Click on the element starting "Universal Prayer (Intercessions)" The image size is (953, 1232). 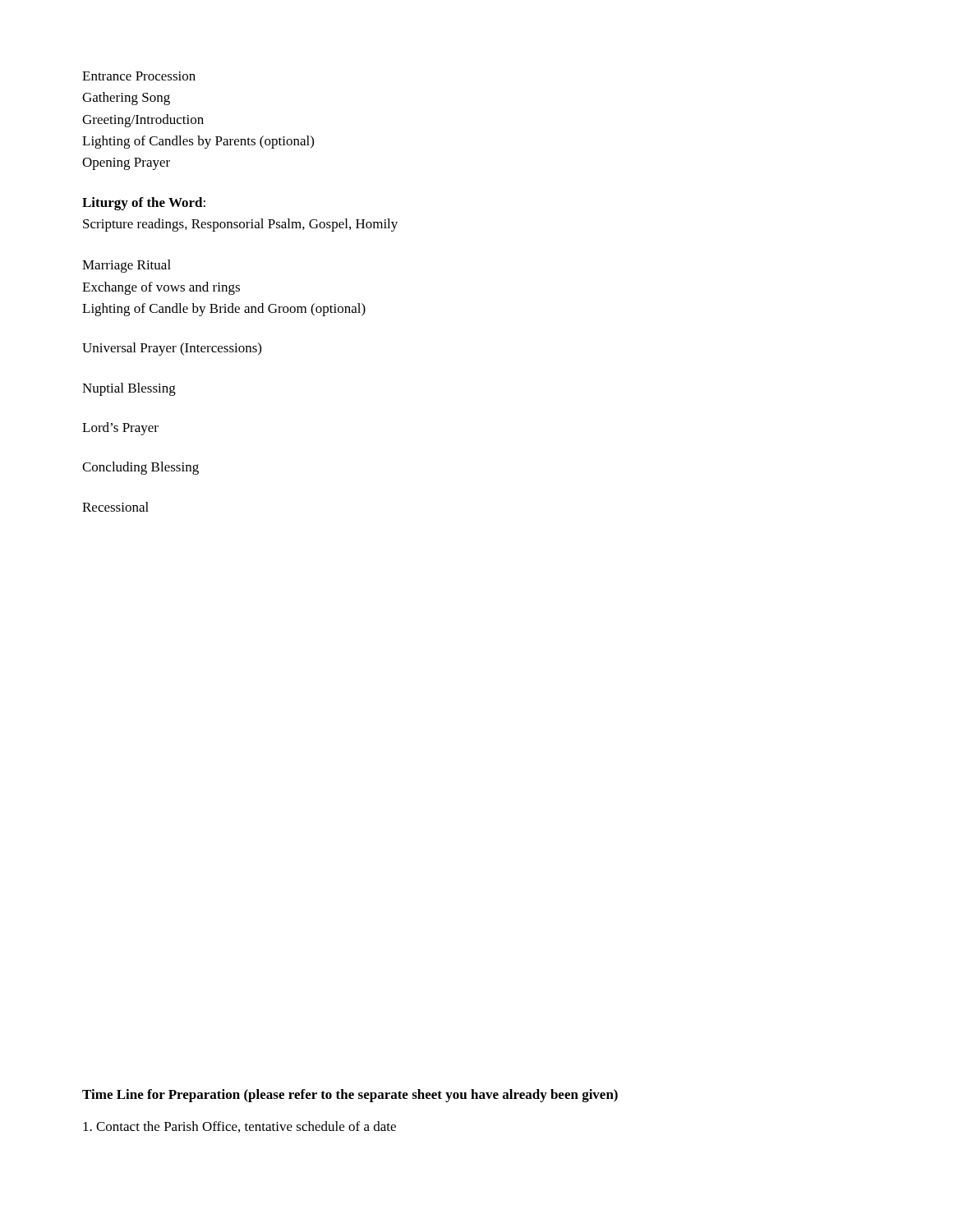point(172,348)
